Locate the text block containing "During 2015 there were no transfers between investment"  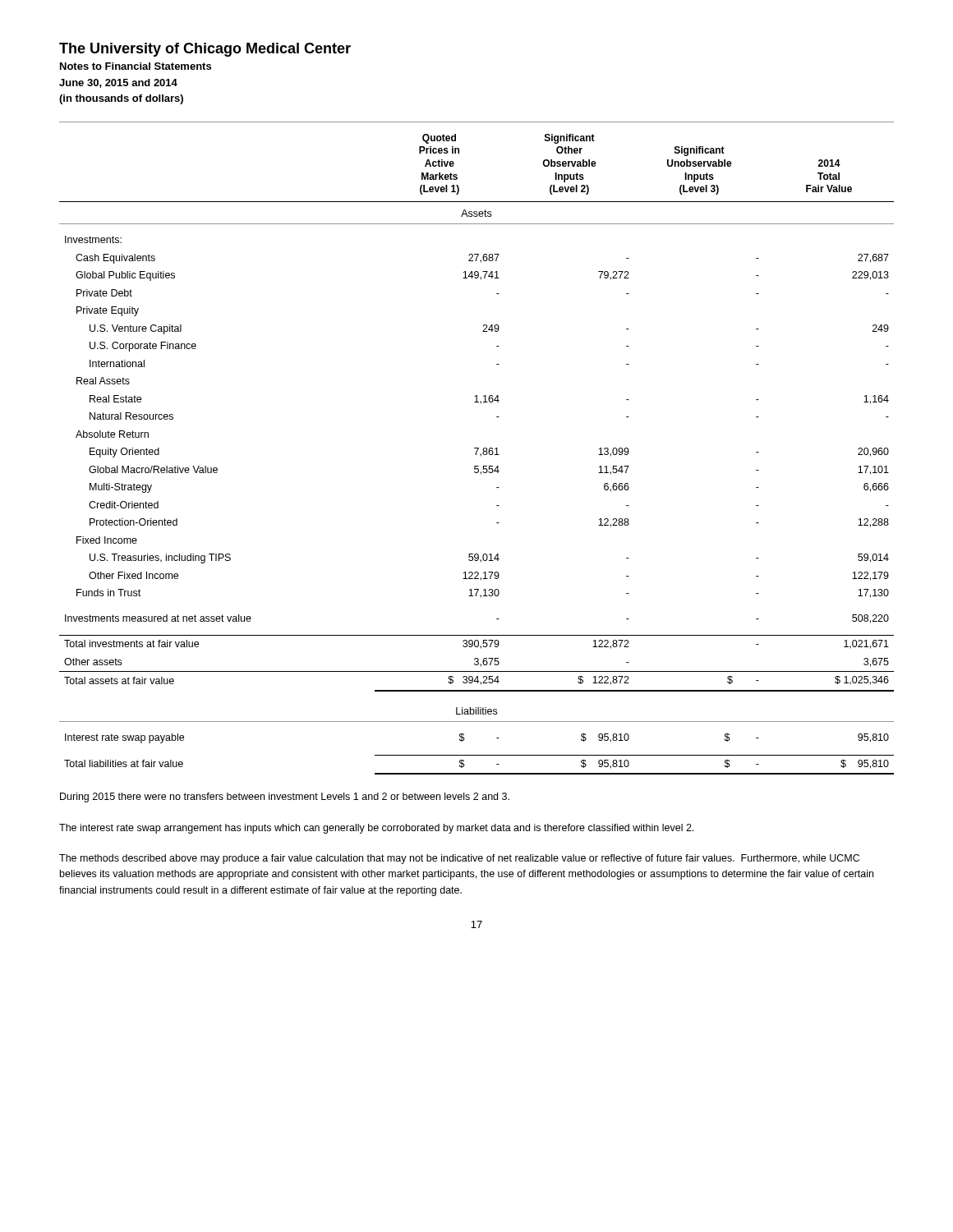tap(285, 797)
